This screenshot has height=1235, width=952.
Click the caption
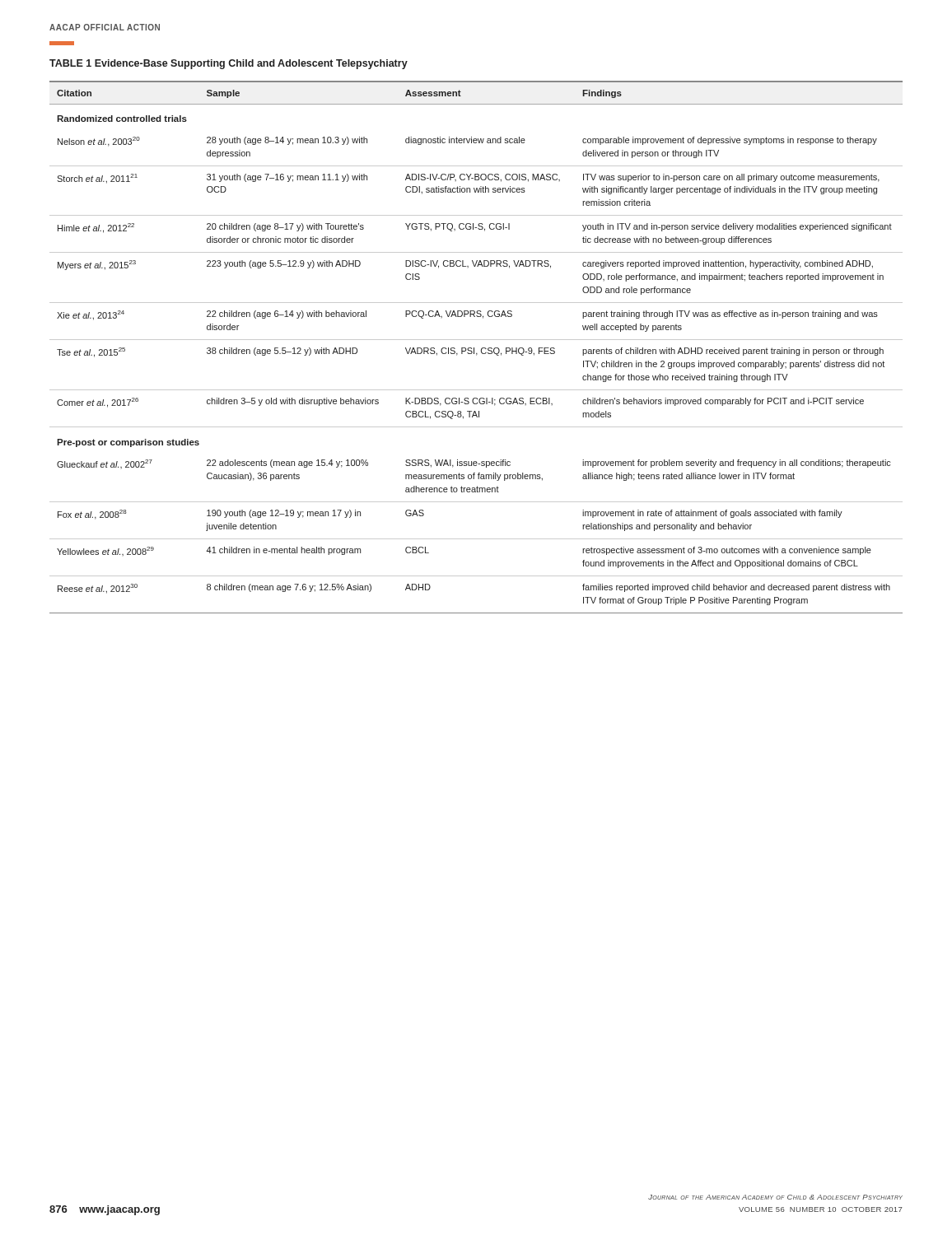(228, 63)
